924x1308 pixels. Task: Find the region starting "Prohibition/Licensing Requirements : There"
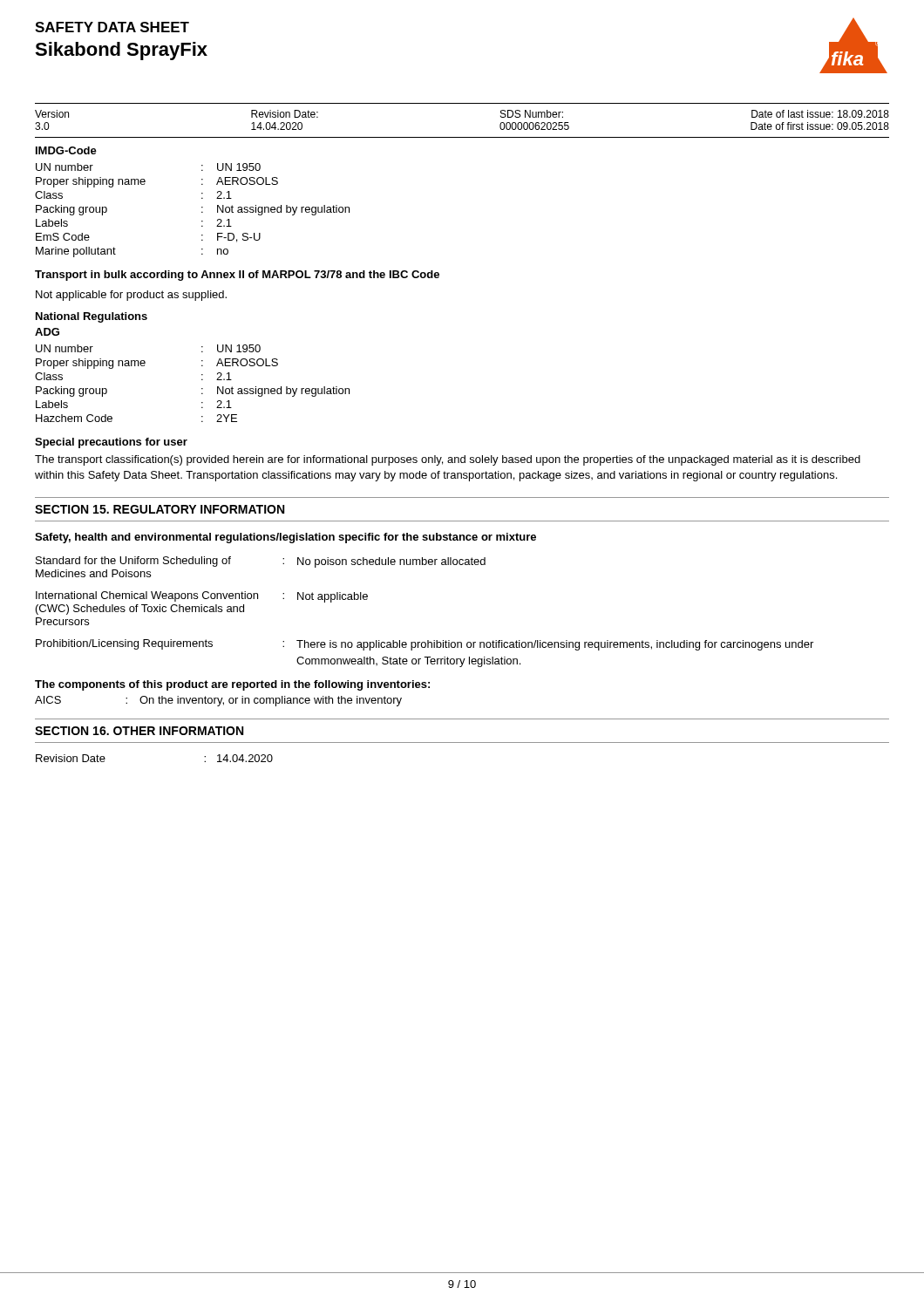(462, 653)
